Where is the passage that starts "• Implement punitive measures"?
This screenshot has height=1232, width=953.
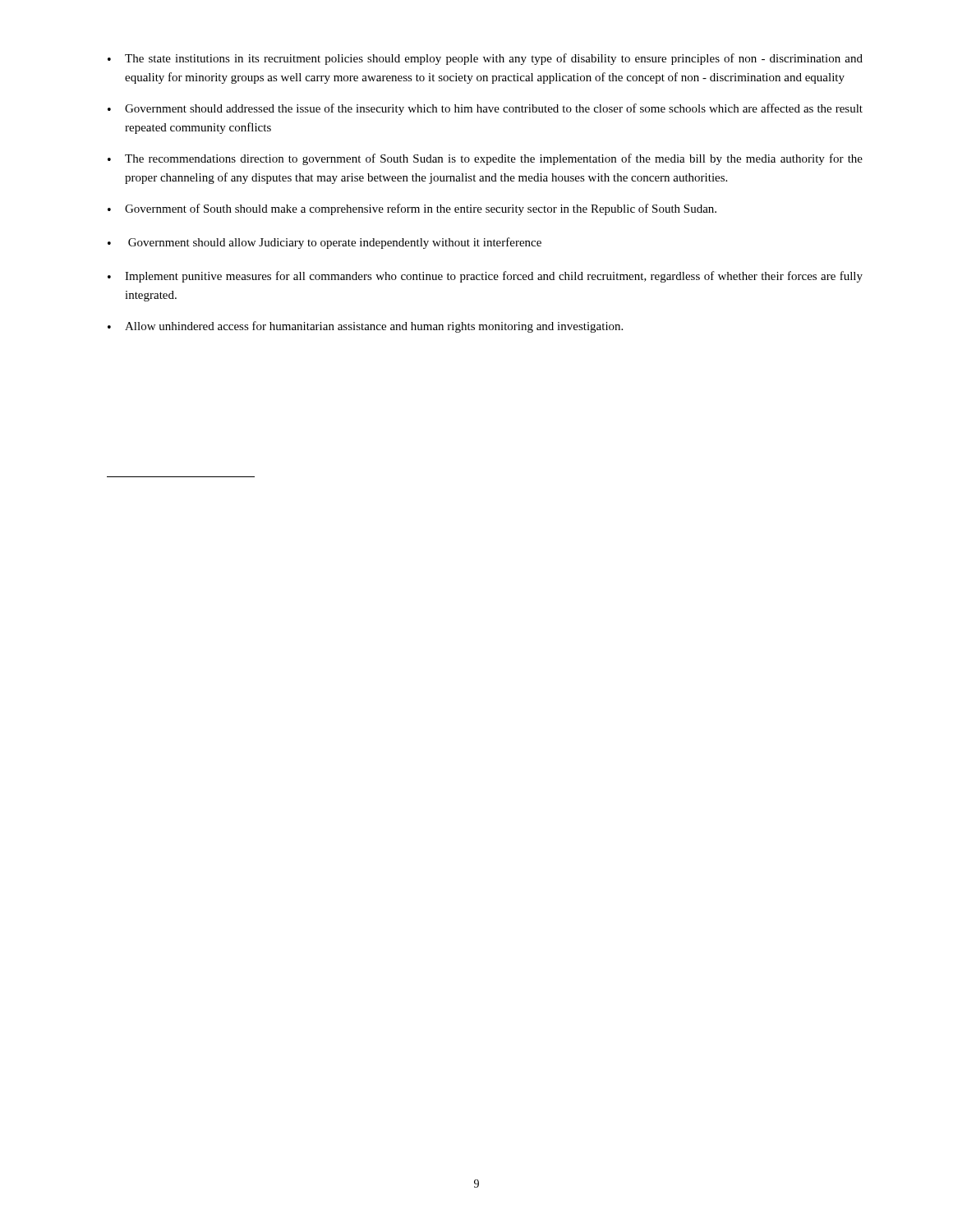coord(485,285)
